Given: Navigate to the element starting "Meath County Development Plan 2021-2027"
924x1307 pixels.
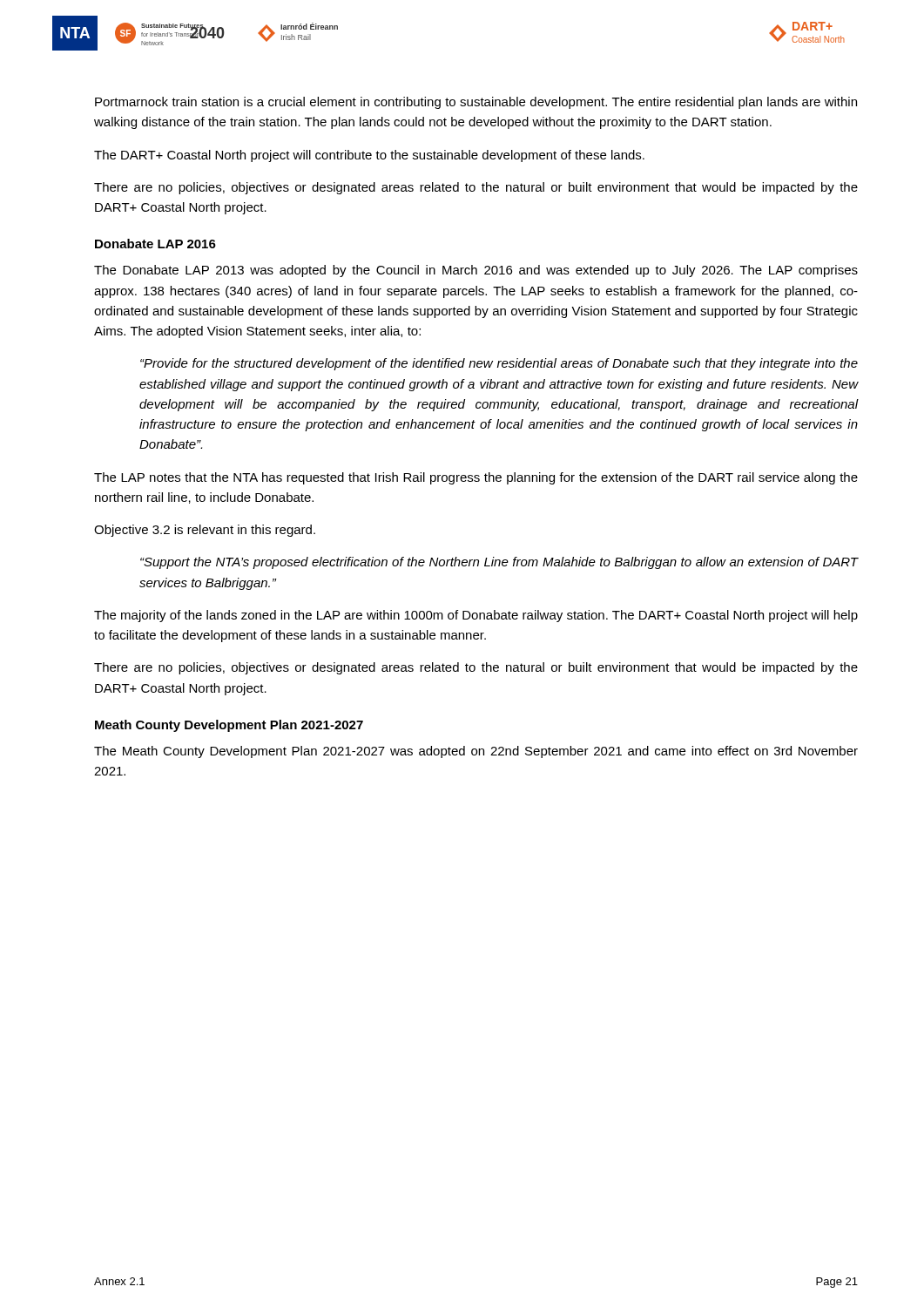Looking at the screenshot, I should coord(229,724).
